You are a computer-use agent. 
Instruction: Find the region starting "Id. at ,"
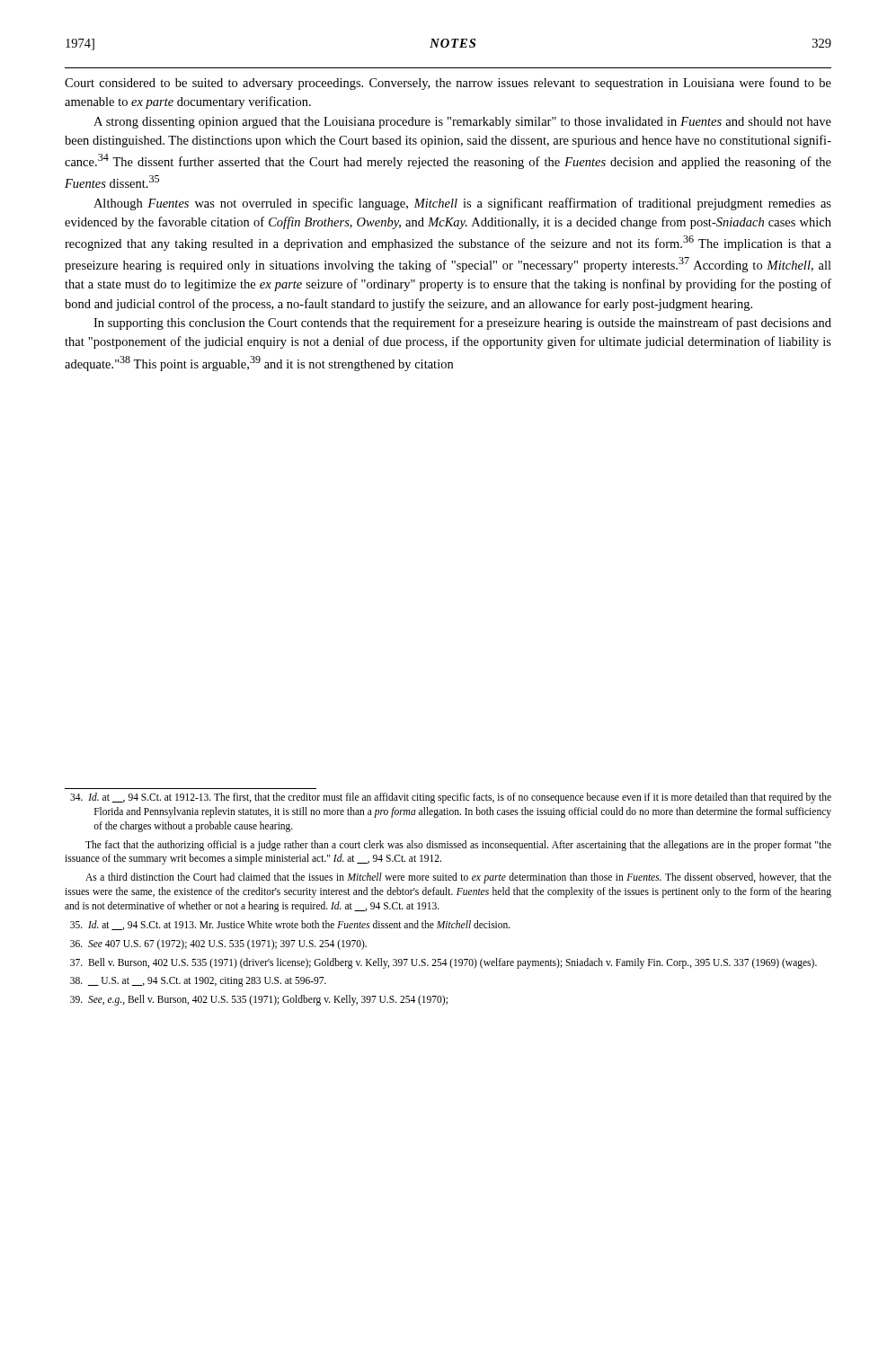point(448,899)
